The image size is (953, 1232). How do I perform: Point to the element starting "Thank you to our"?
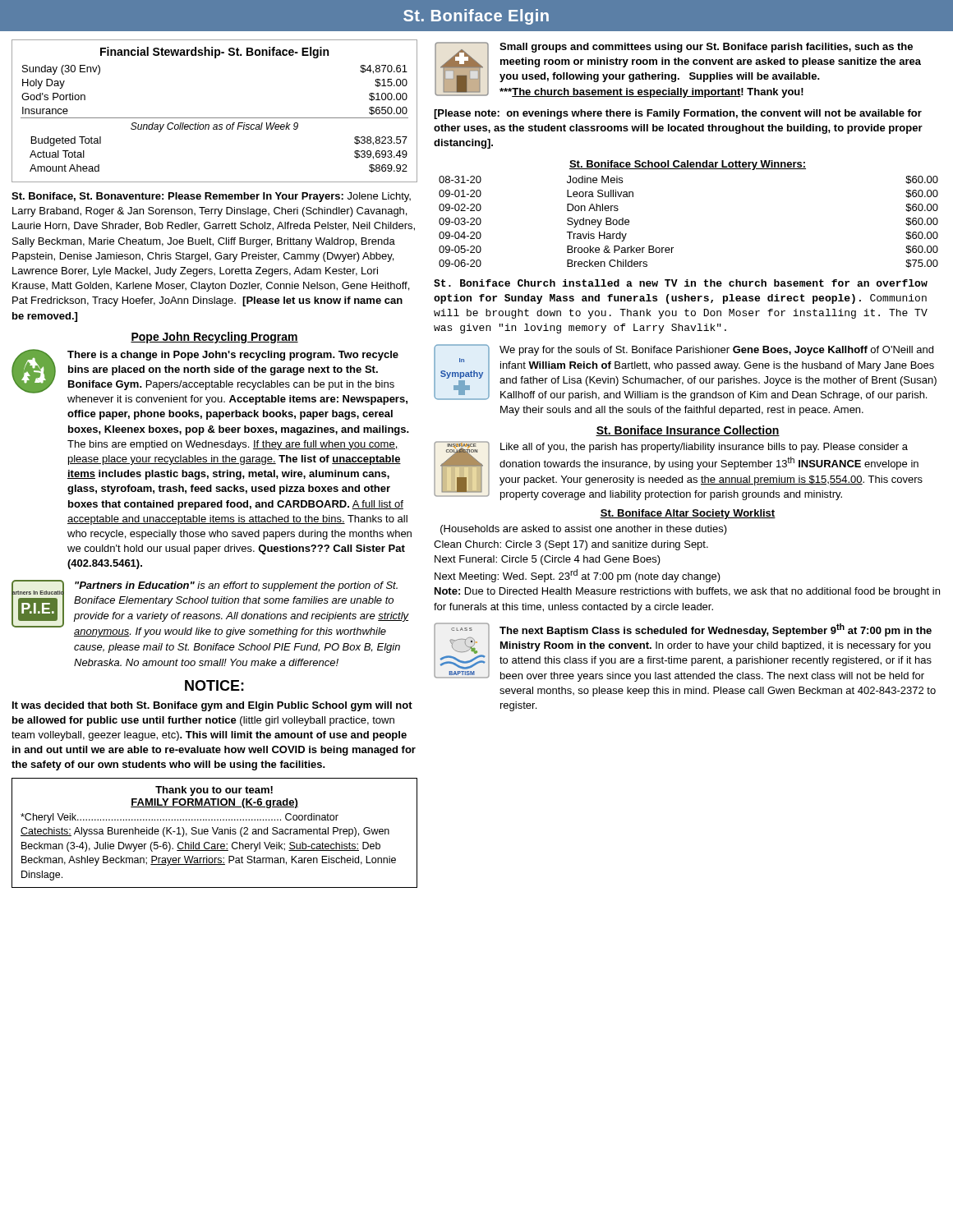point(214,833)
